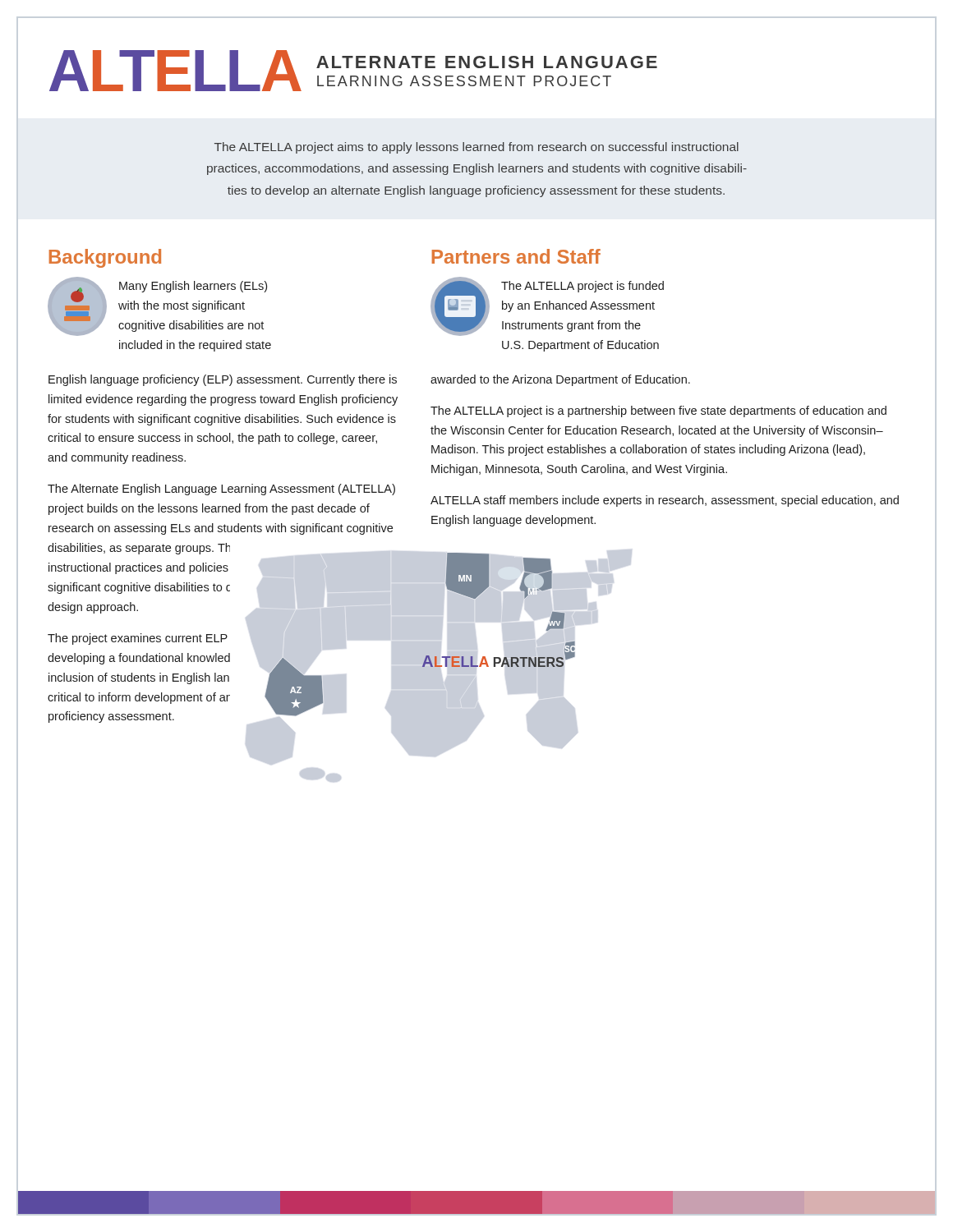Find the text block that reads "English language proficiency (ELP) assessment. Currently there is"
The height and width of the screenshot is (1232, 953).
223,419
